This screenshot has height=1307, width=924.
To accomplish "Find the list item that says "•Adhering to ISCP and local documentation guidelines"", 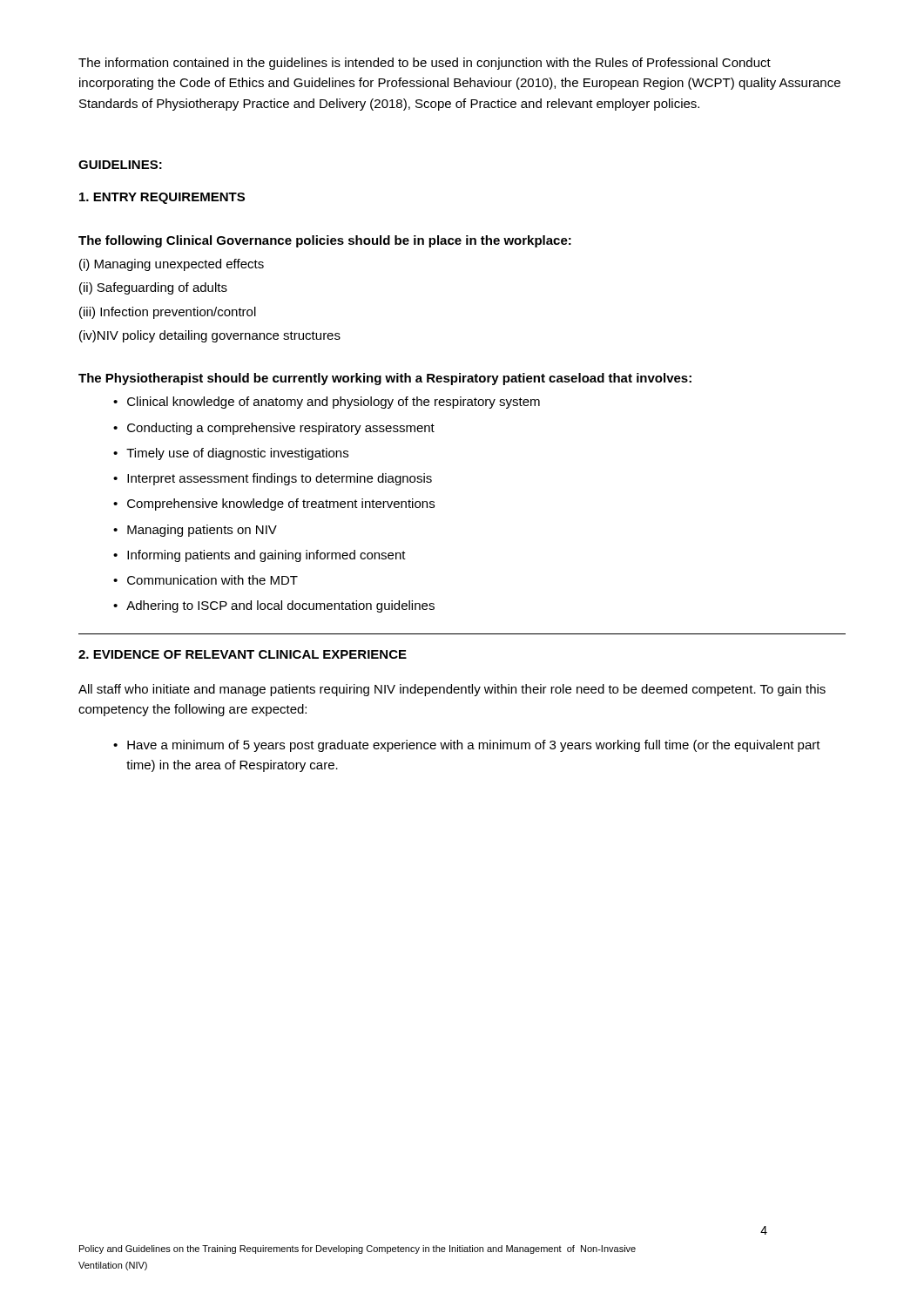I will click(x=274, y=605).
